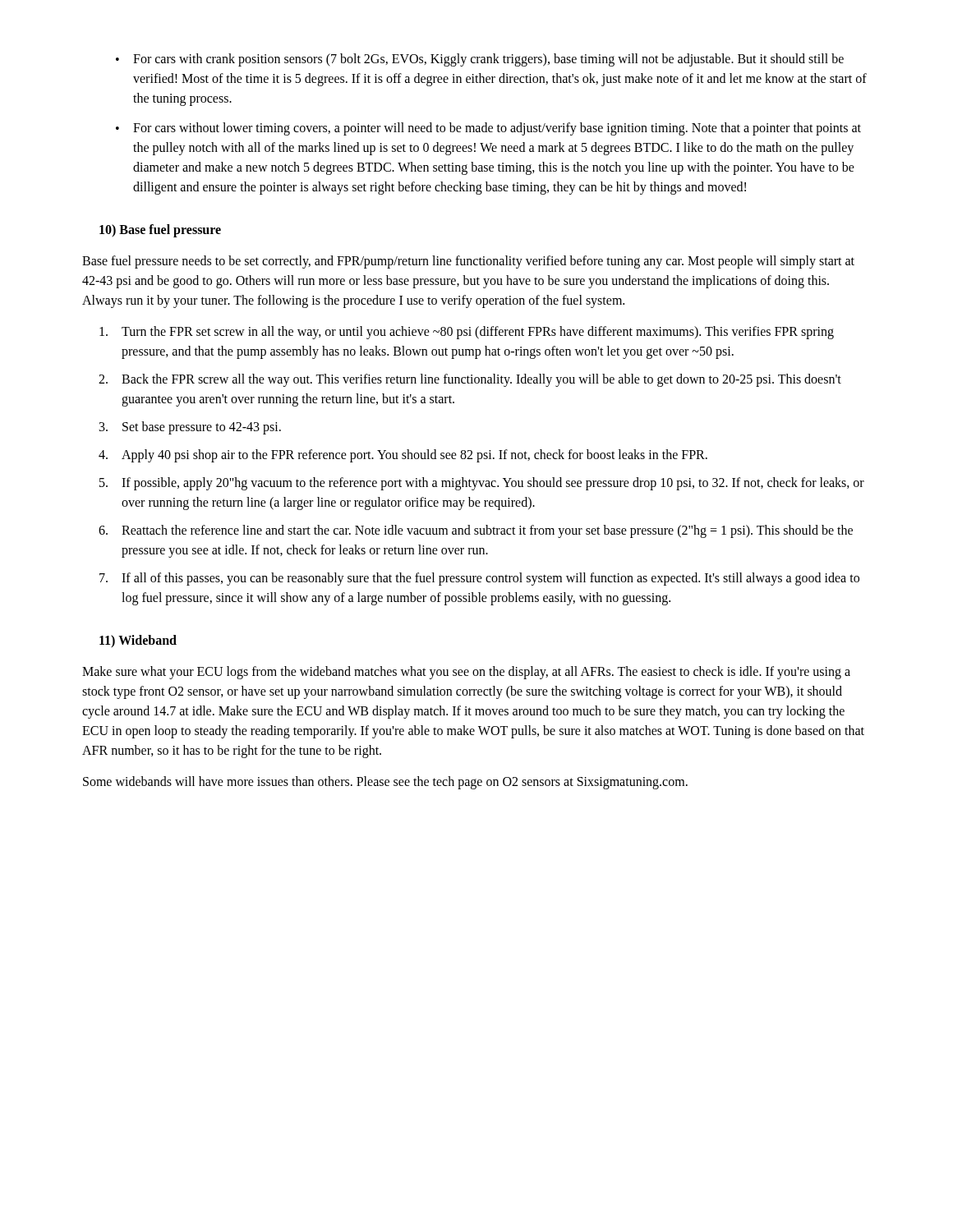The width and height of the screenshot is (953, 1232).
Task: Navigate to the element starting "4. Apply 40 psi shop air to the"
Action: 485,455
